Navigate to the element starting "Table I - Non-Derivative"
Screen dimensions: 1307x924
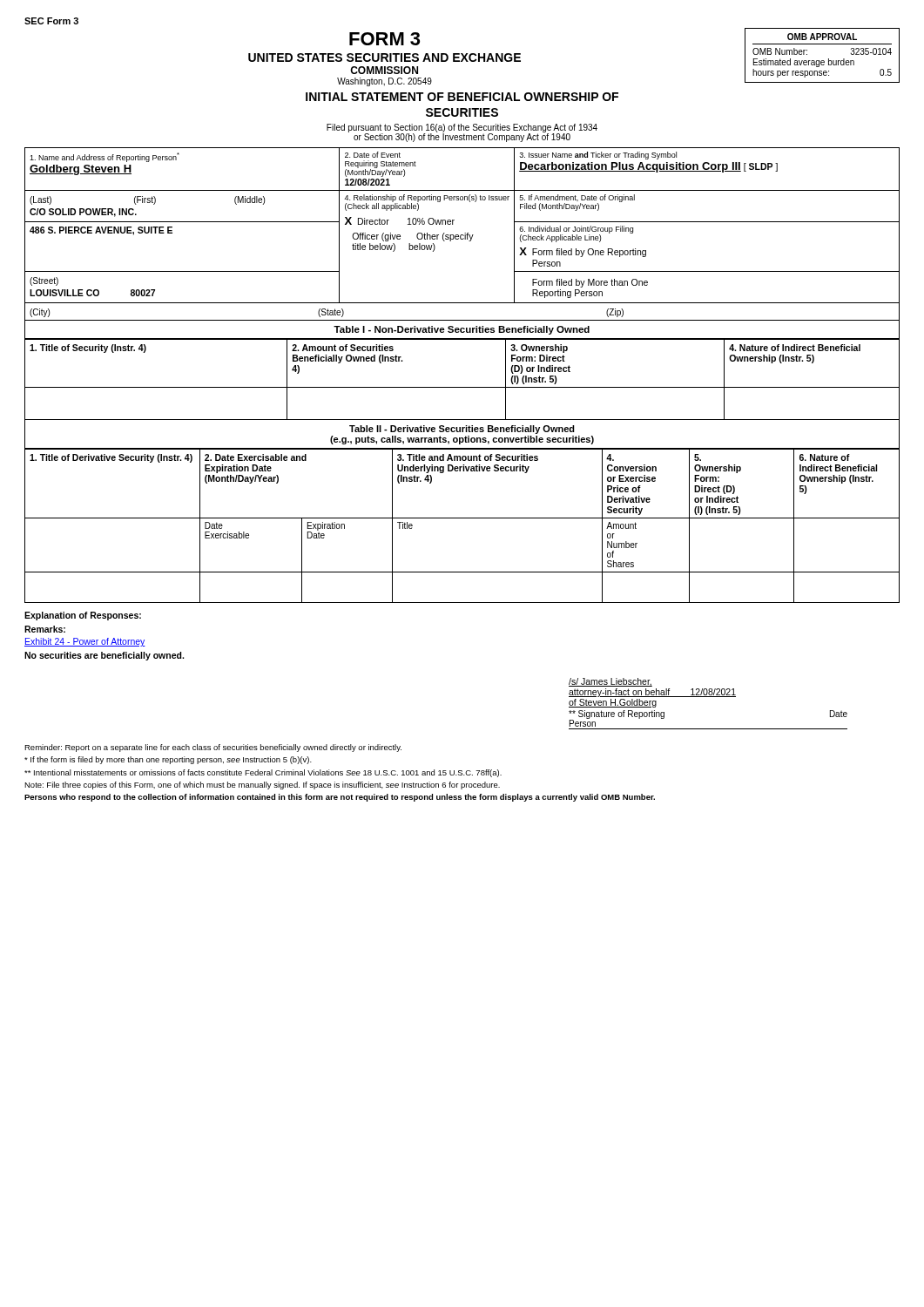pyautogui.click(x=462, y=329)
